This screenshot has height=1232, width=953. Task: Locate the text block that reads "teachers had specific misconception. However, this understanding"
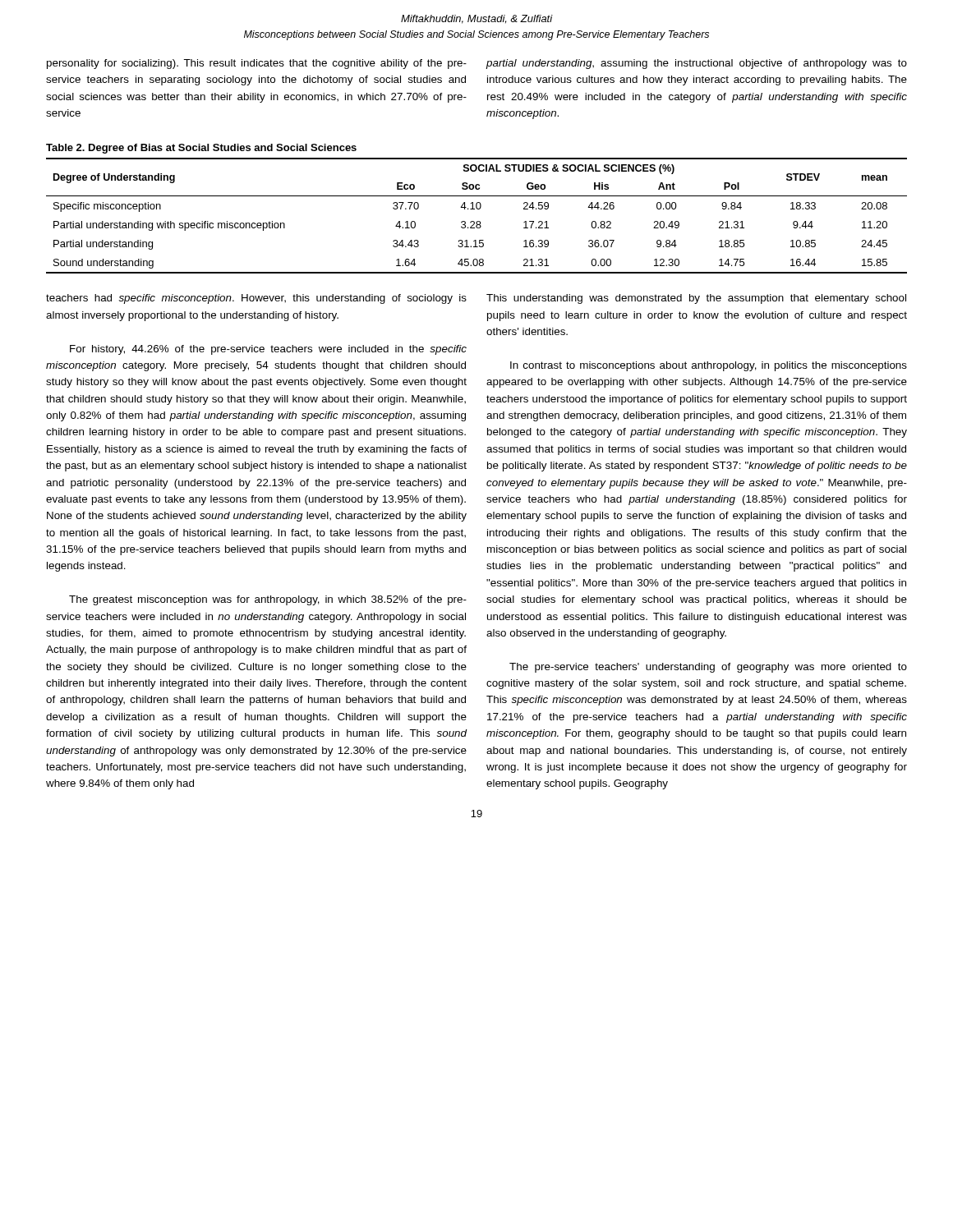256,542
